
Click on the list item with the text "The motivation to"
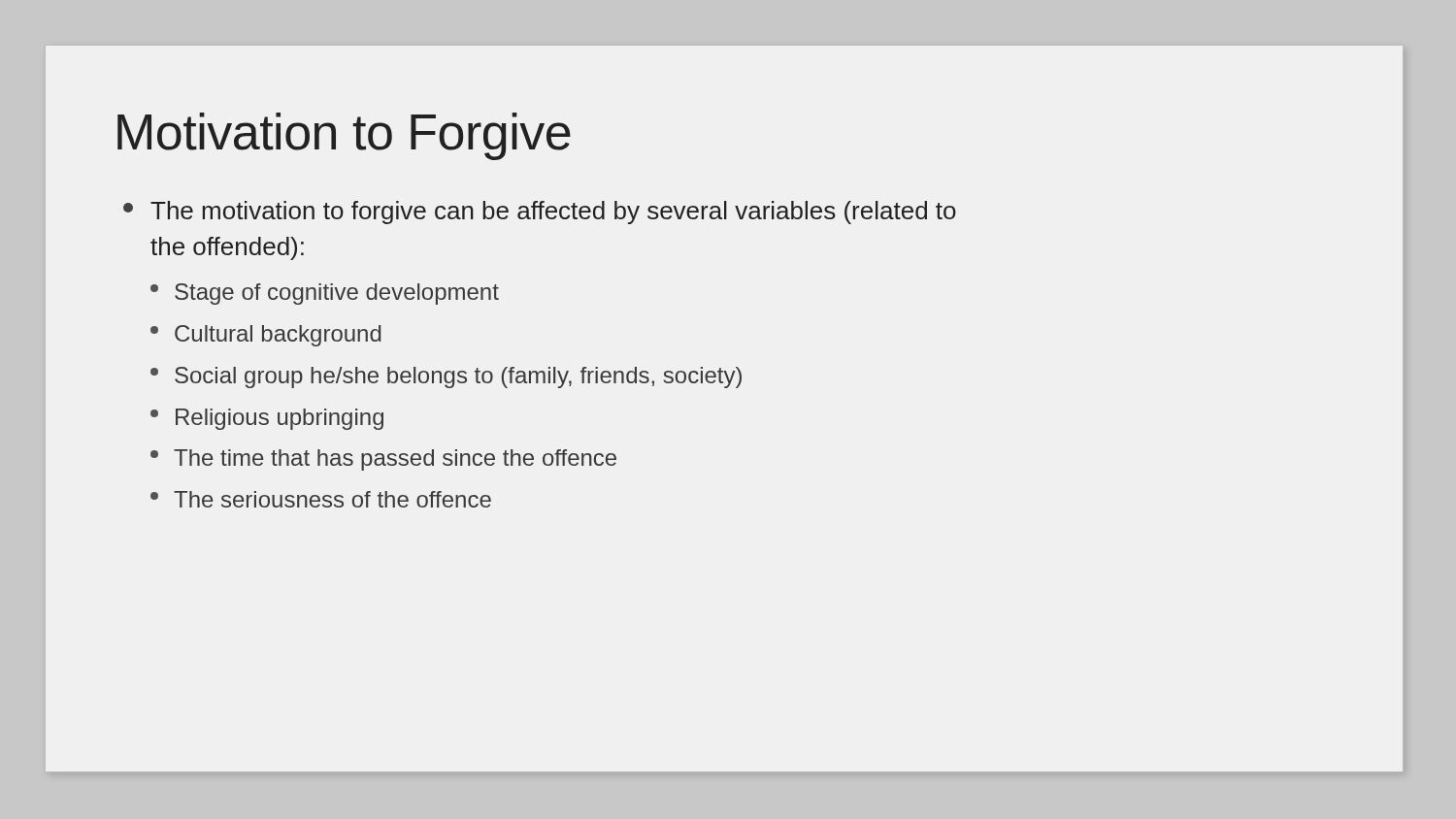(729, 359)
